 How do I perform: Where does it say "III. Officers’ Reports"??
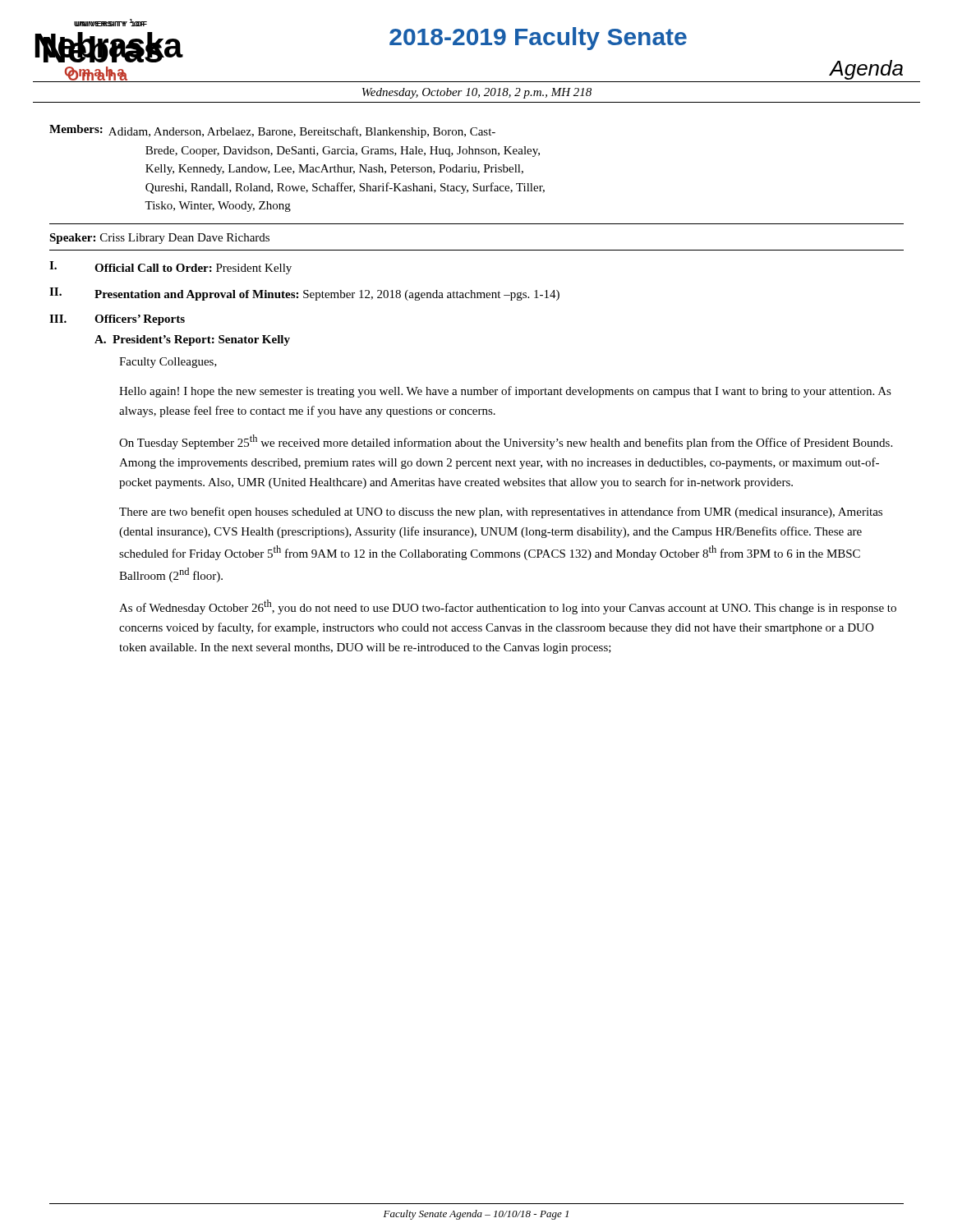pos(117,319)
